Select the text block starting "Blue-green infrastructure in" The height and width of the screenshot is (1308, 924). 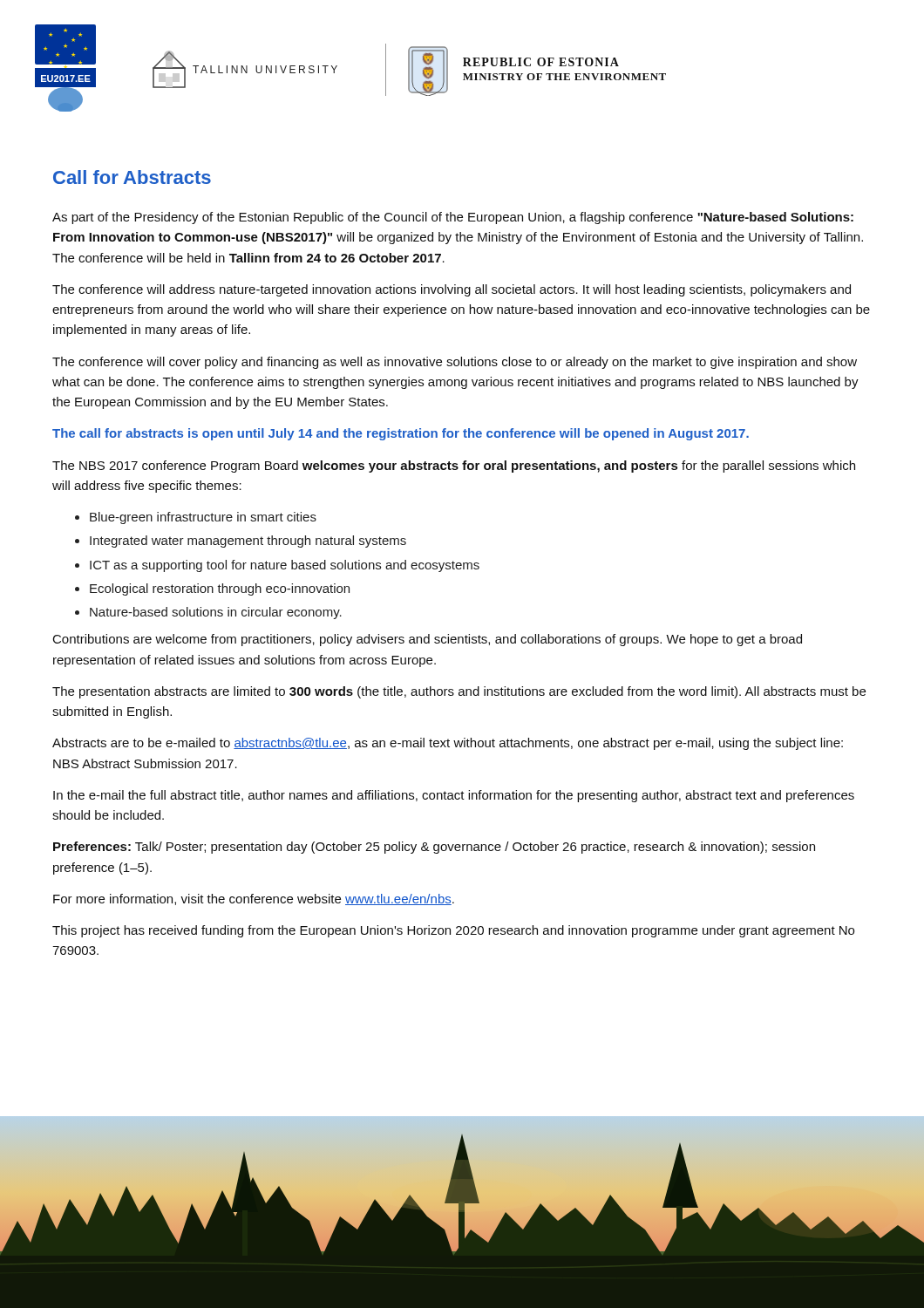[x=203, y=517]
